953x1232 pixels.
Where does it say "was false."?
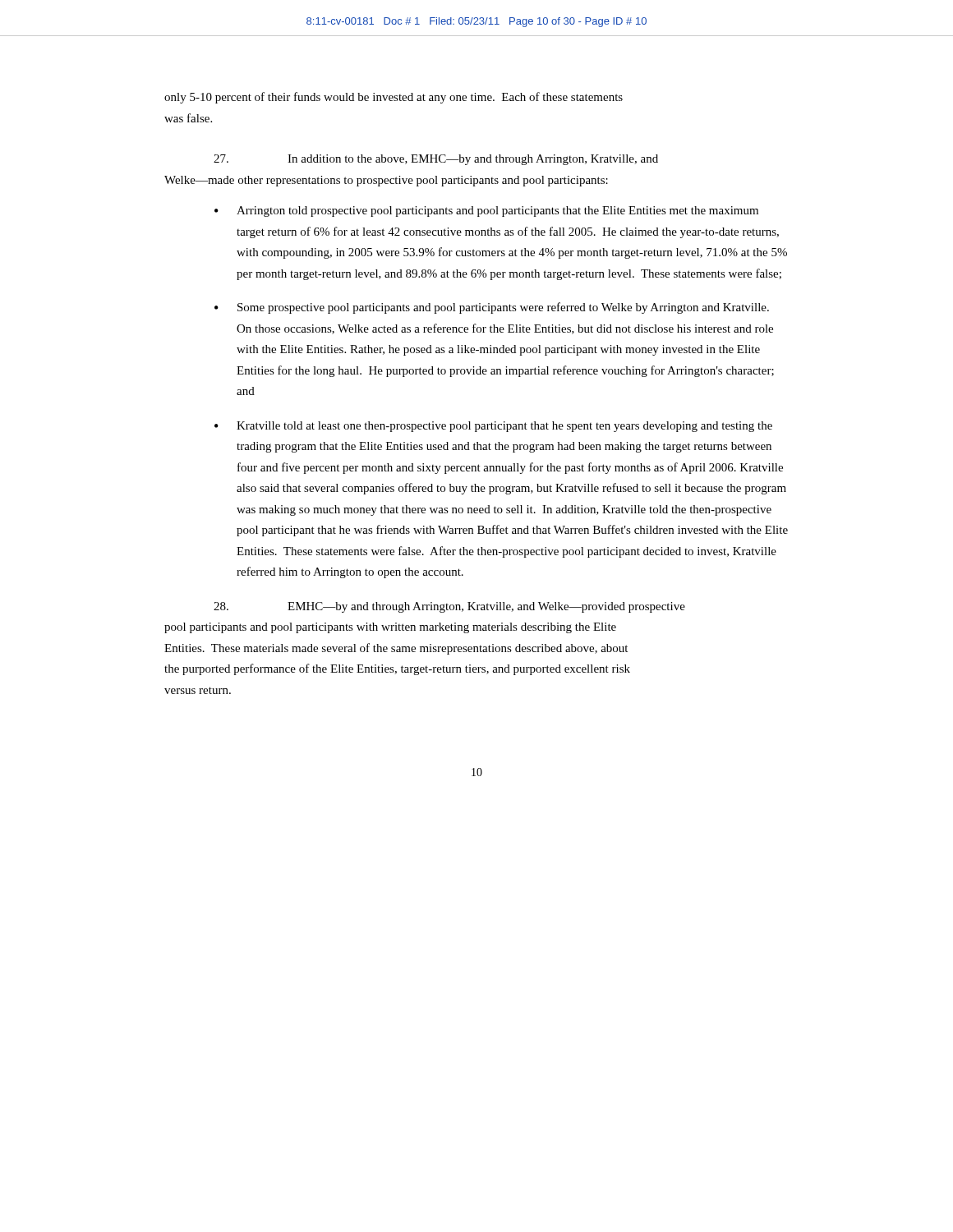coord(189,118)
